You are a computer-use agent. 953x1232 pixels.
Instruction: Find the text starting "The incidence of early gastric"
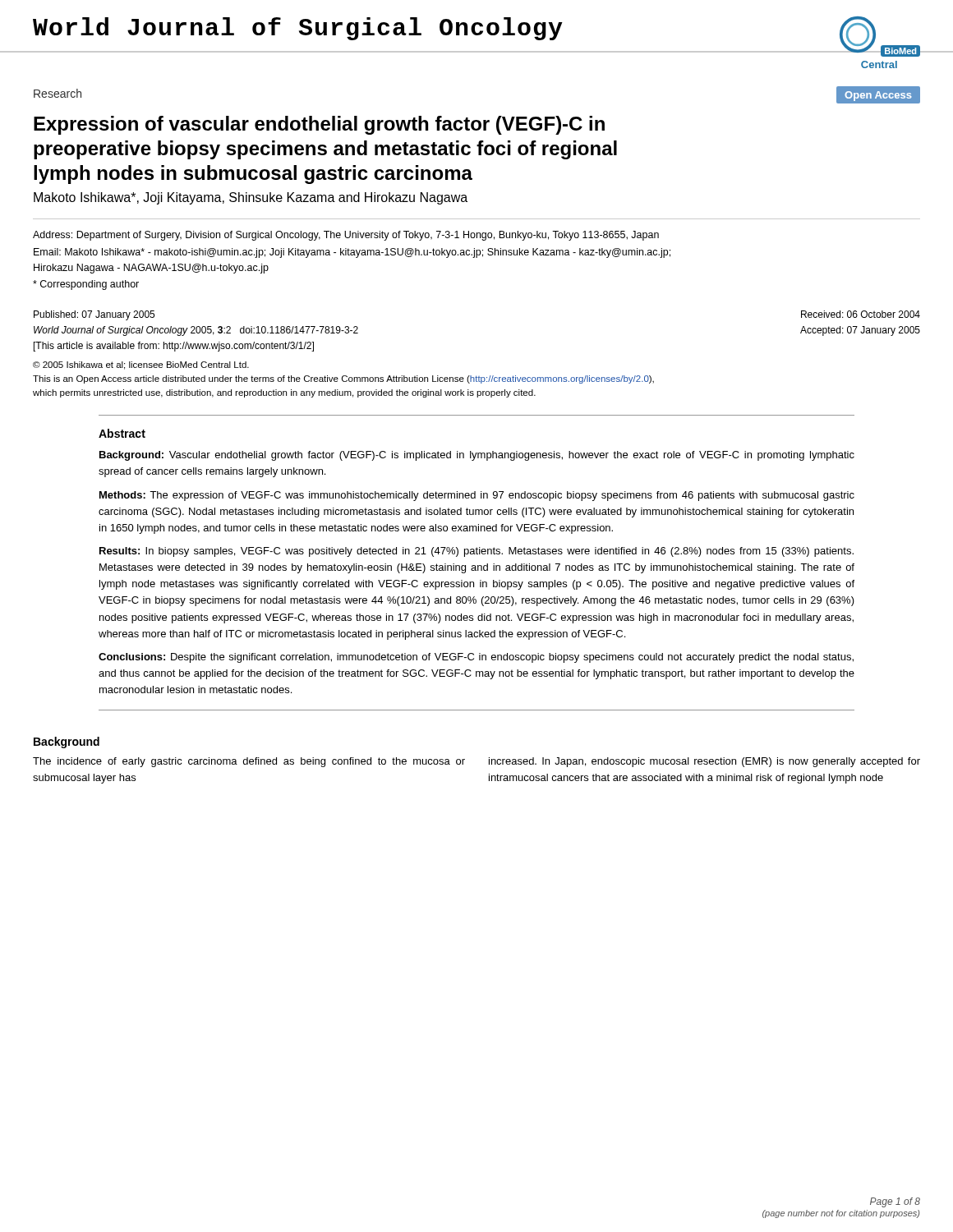249,770
